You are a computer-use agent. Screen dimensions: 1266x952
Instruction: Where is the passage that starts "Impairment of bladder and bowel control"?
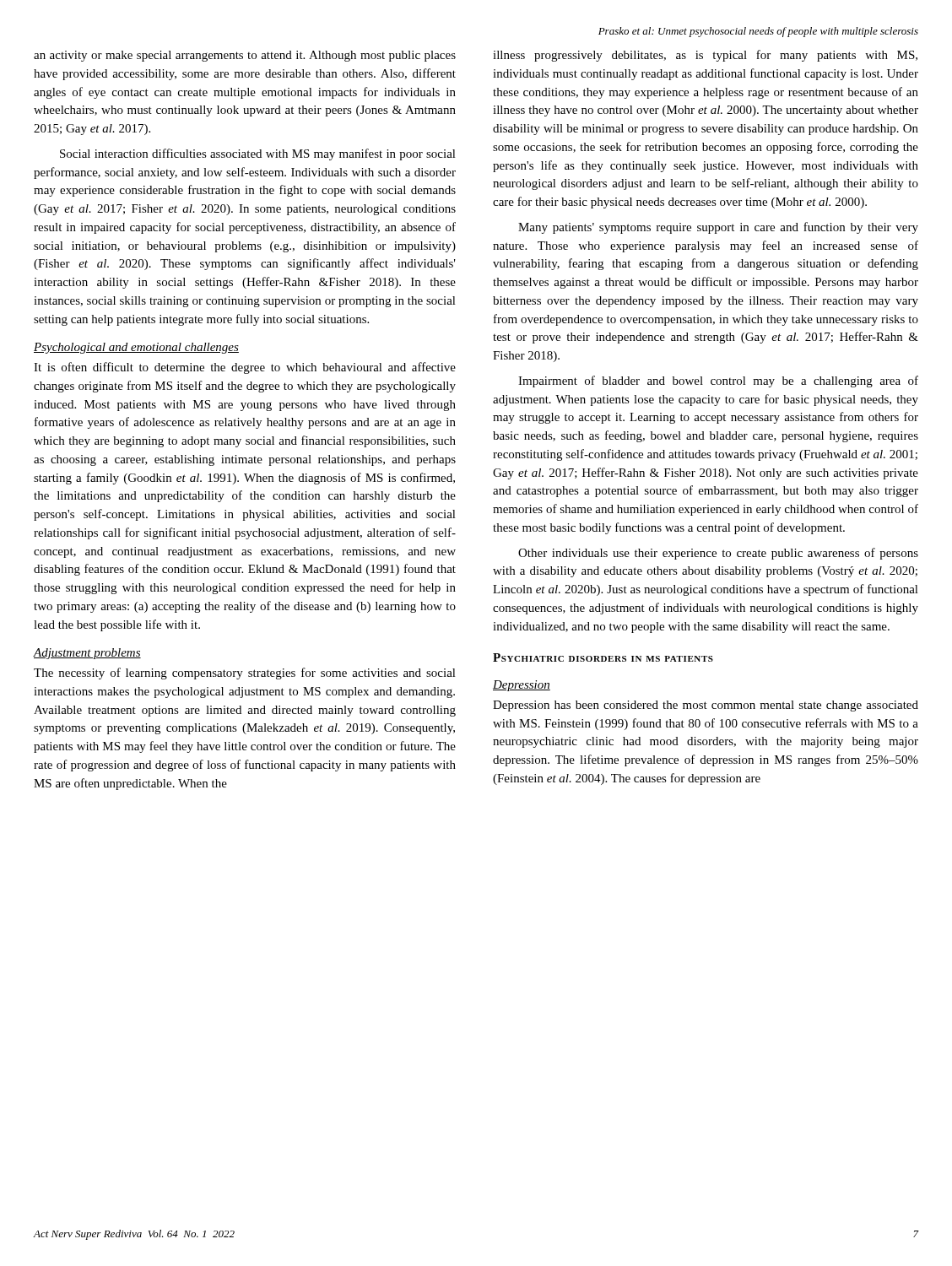click(706, 455)
